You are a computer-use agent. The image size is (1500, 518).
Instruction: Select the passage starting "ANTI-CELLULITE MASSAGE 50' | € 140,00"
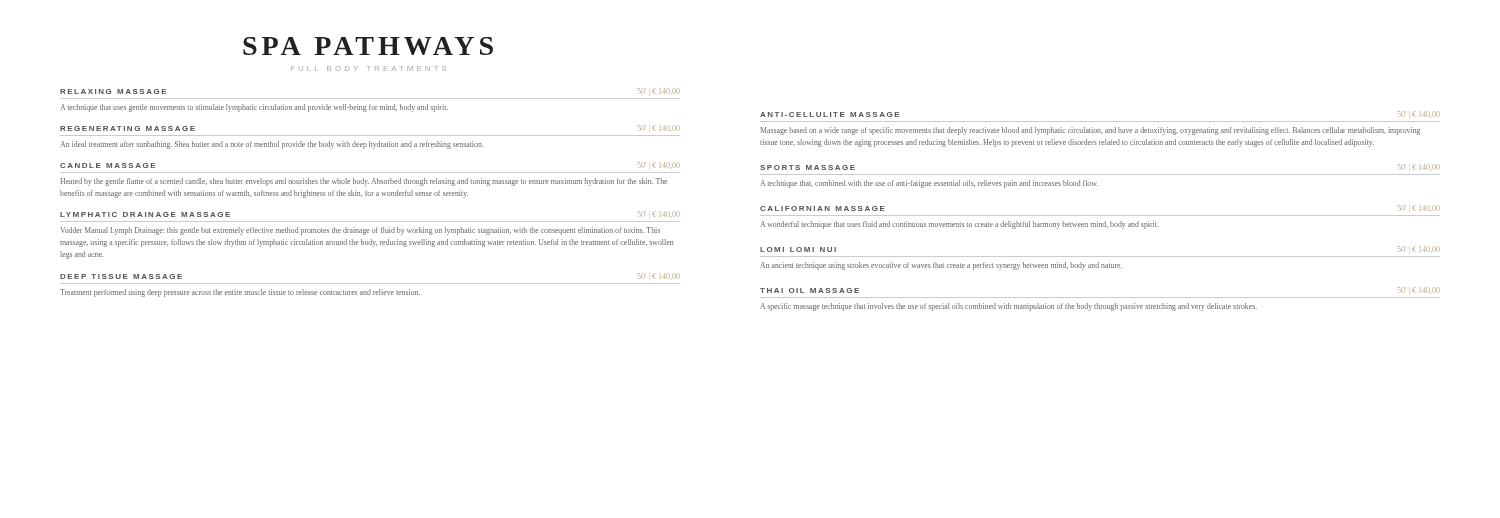pos(1100,116)
